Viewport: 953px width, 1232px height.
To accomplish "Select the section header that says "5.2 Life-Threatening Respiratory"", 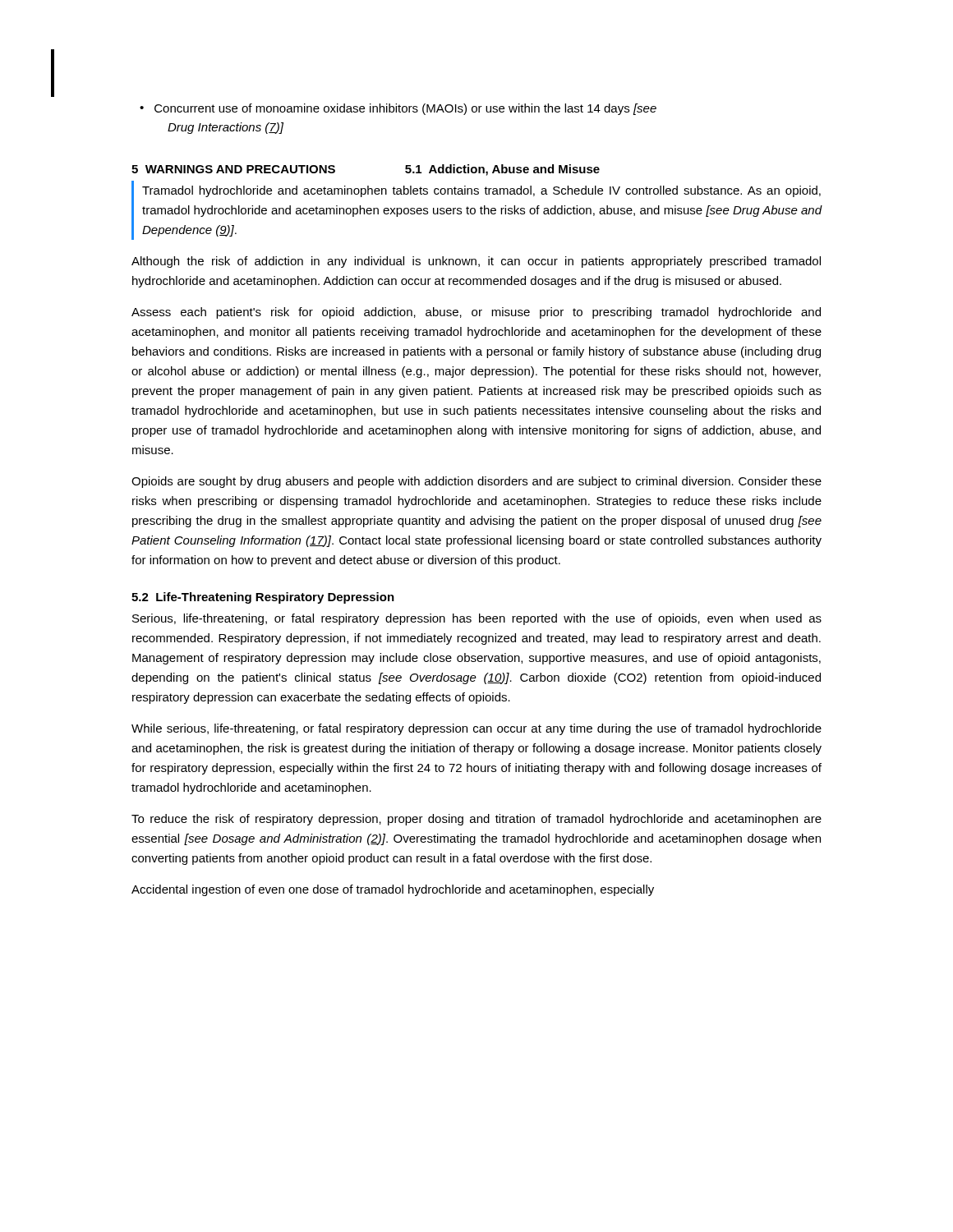I will pos(263,596).
